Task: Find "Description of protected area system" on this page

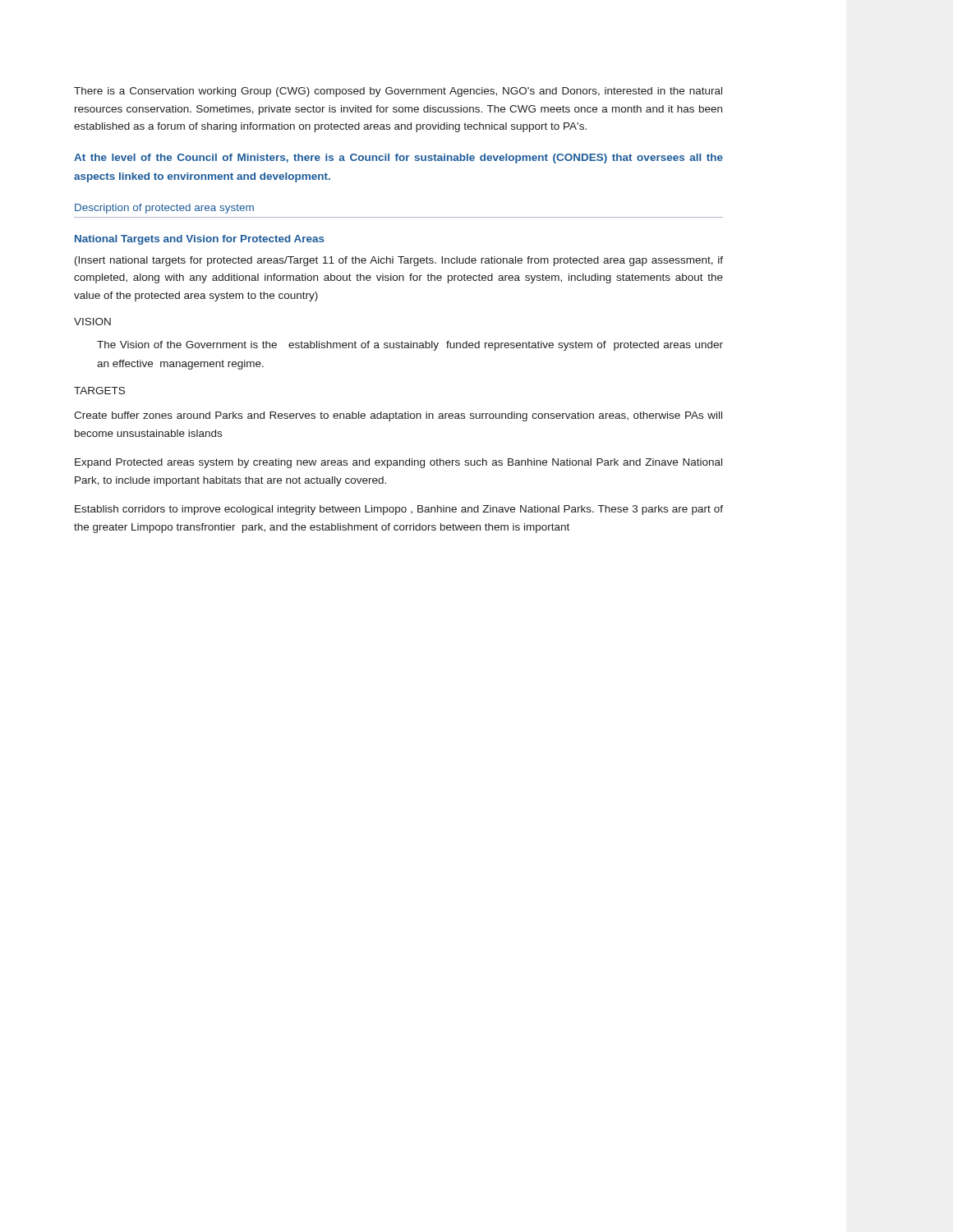Action: coord(164,207)
